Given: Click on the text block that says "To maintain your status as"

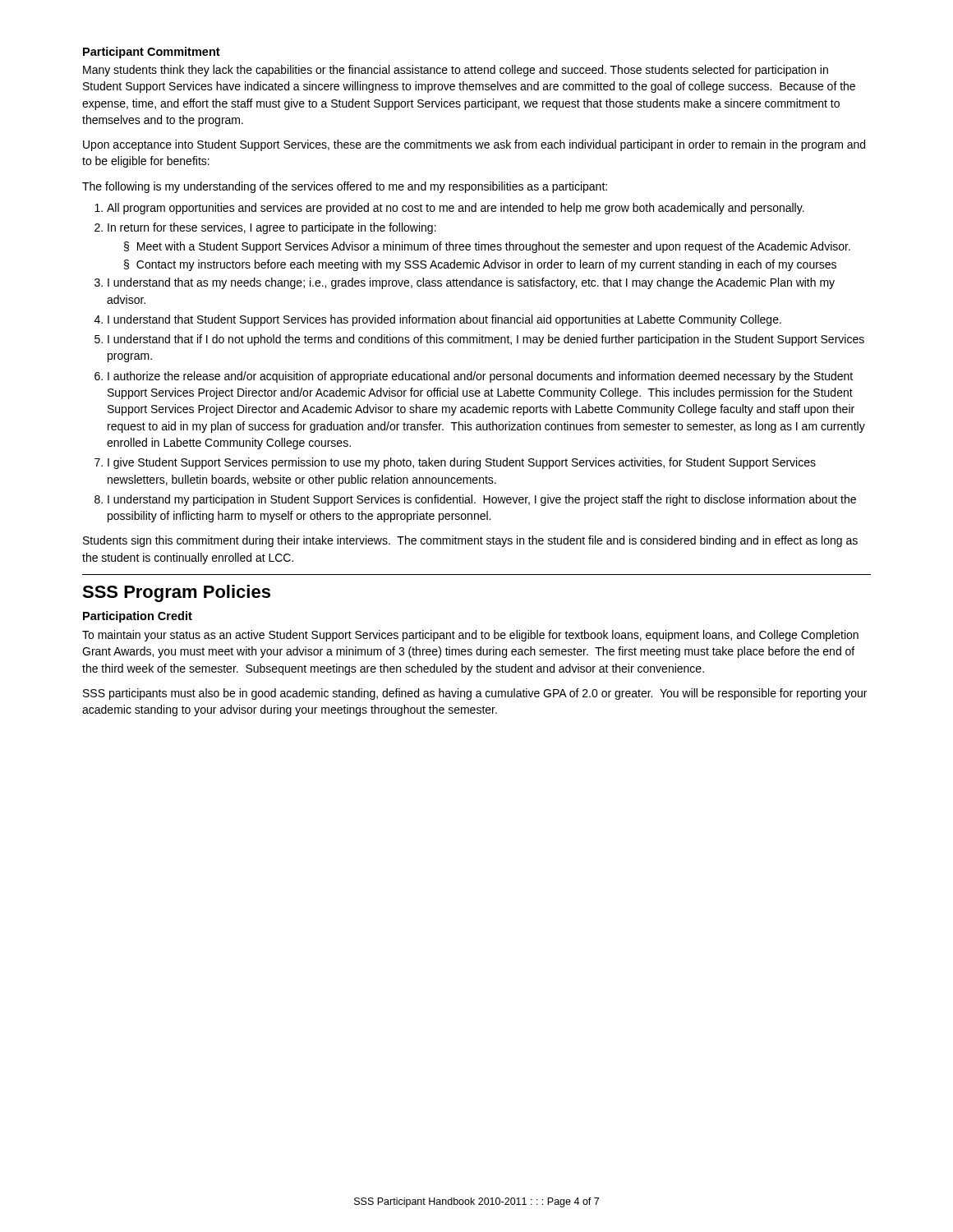Looking at the screenshot, I should [x=471, y=652].
